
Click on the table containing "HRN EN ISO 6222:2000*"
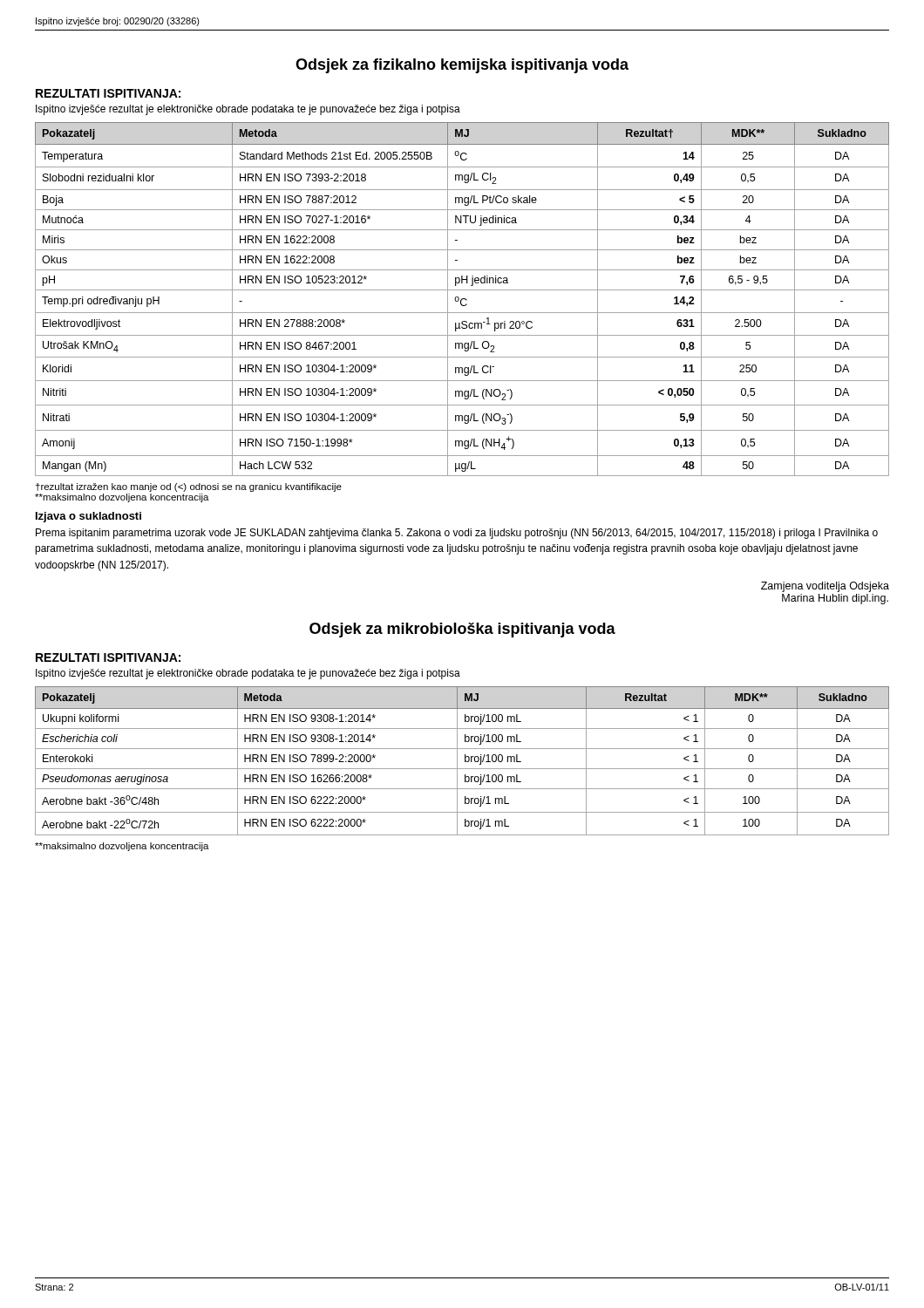coord(462,761)
